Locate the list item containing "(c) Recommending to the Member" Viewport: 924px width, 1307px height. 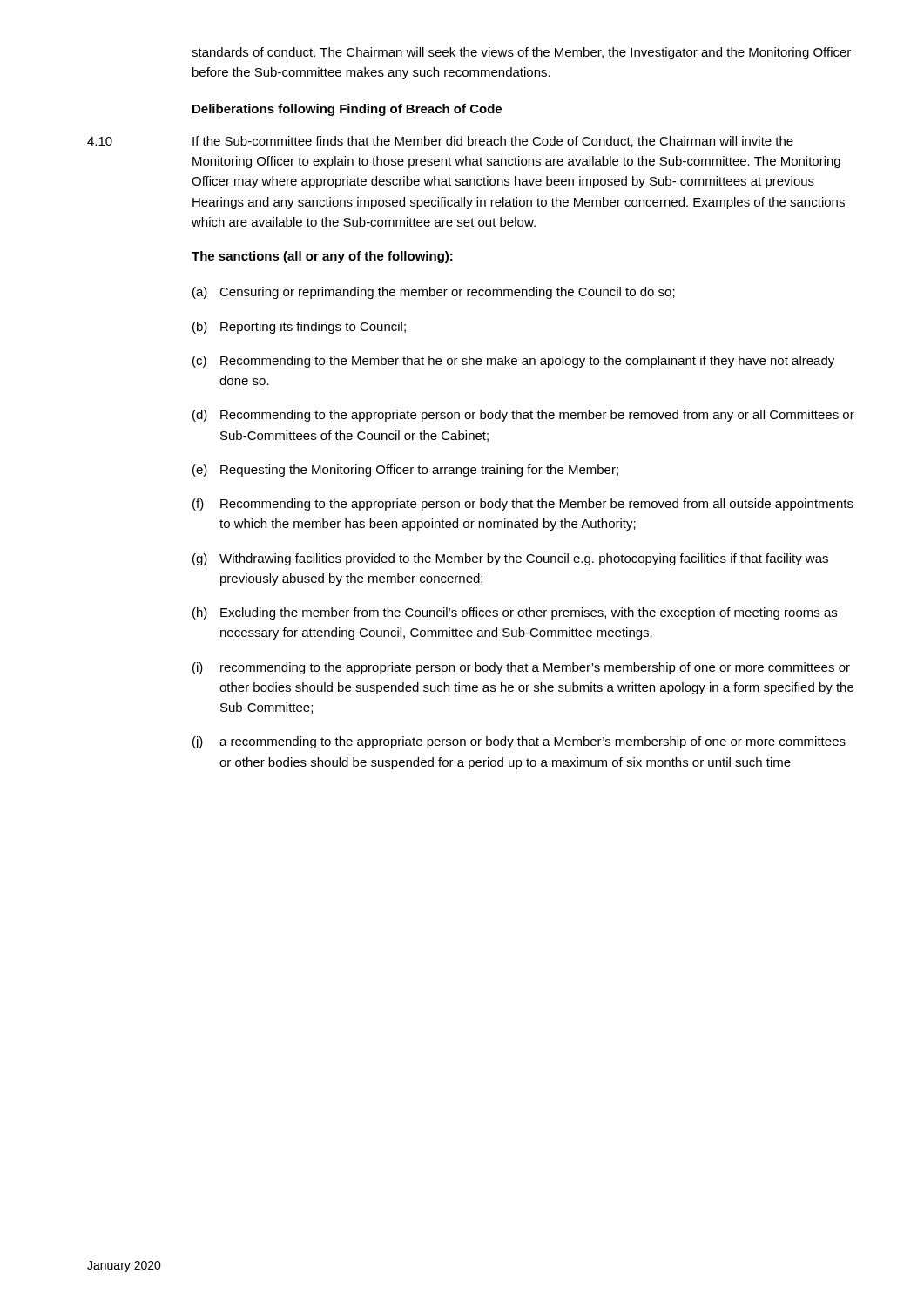click(x=523, y=370)
